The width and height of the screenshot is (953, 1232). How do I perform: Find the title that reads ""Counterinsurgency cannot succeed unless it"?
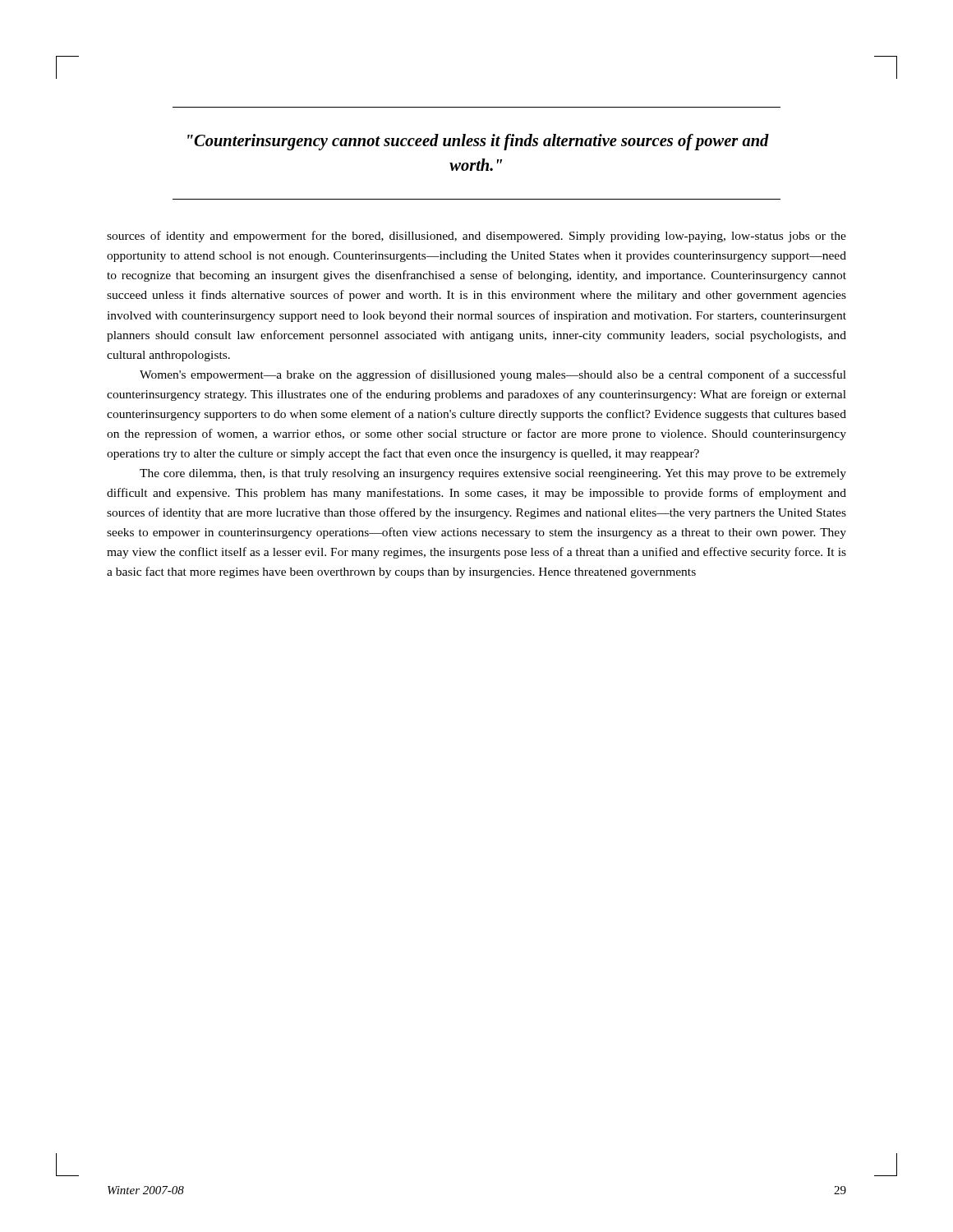[x=476, y=153]
